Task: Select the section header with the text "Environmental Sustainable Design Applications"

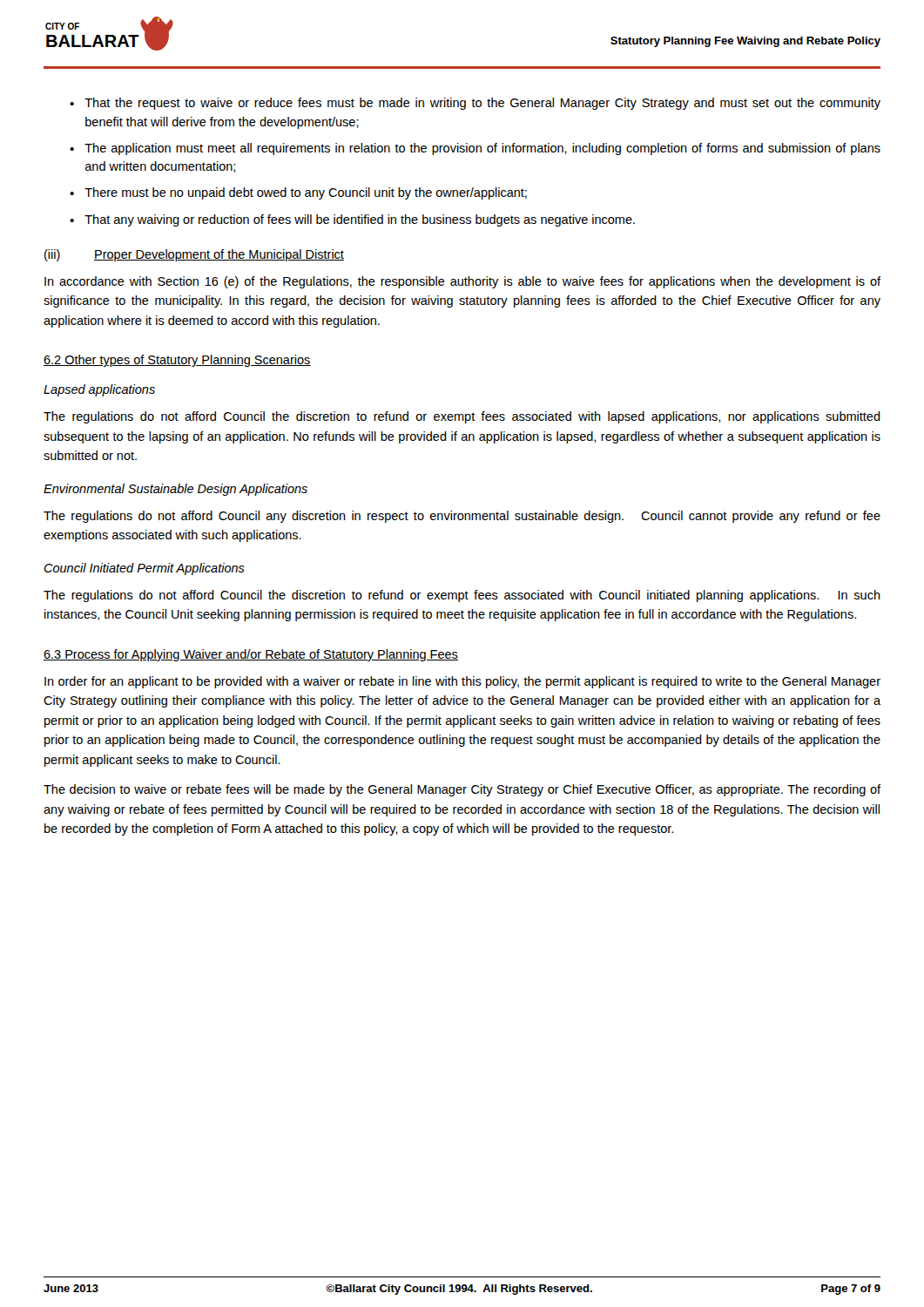Action: pyautogui.click(x=176, y=489)
